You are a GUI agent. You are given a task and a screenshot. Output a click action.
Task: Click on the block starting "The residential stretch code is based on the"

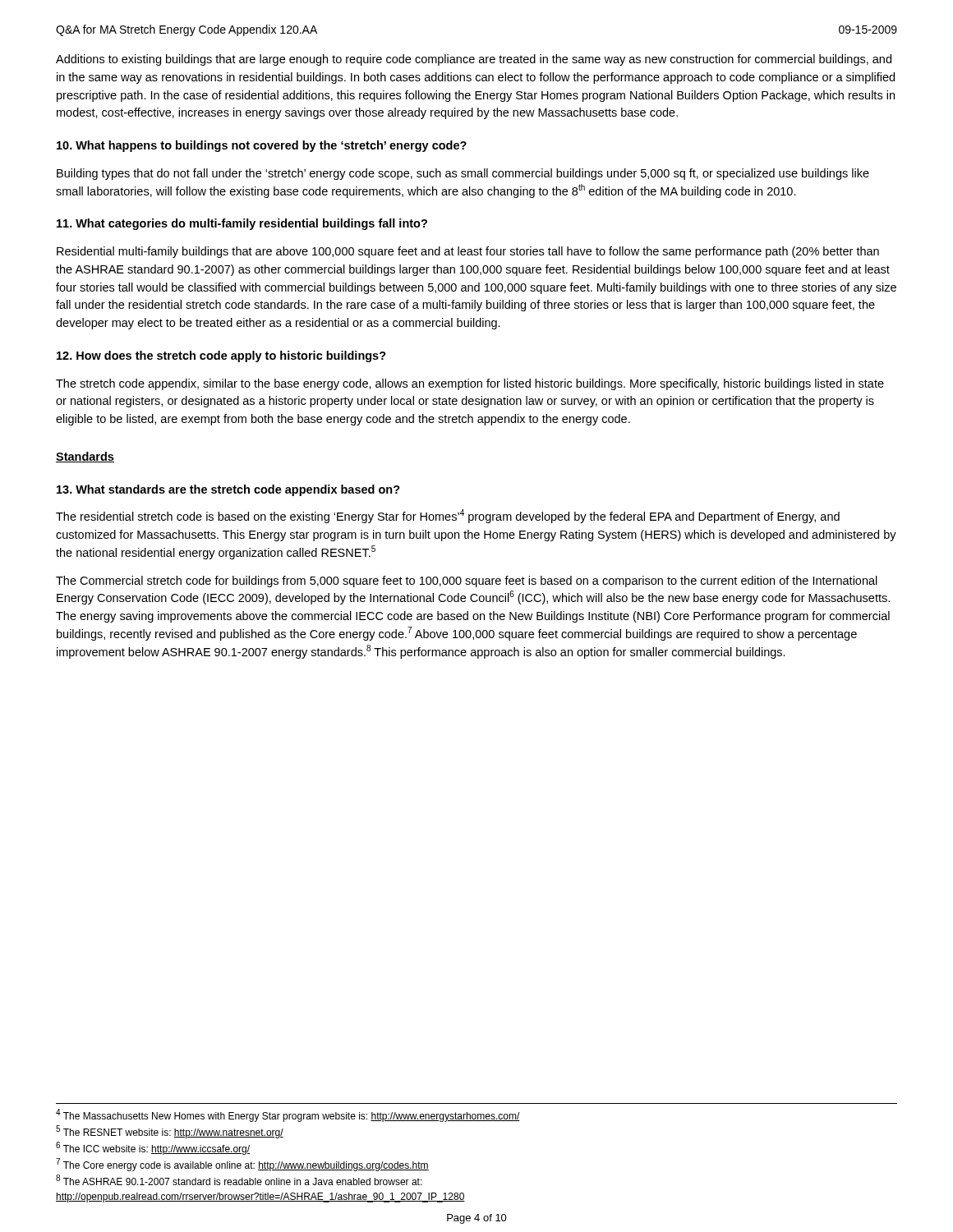[476, 535]
